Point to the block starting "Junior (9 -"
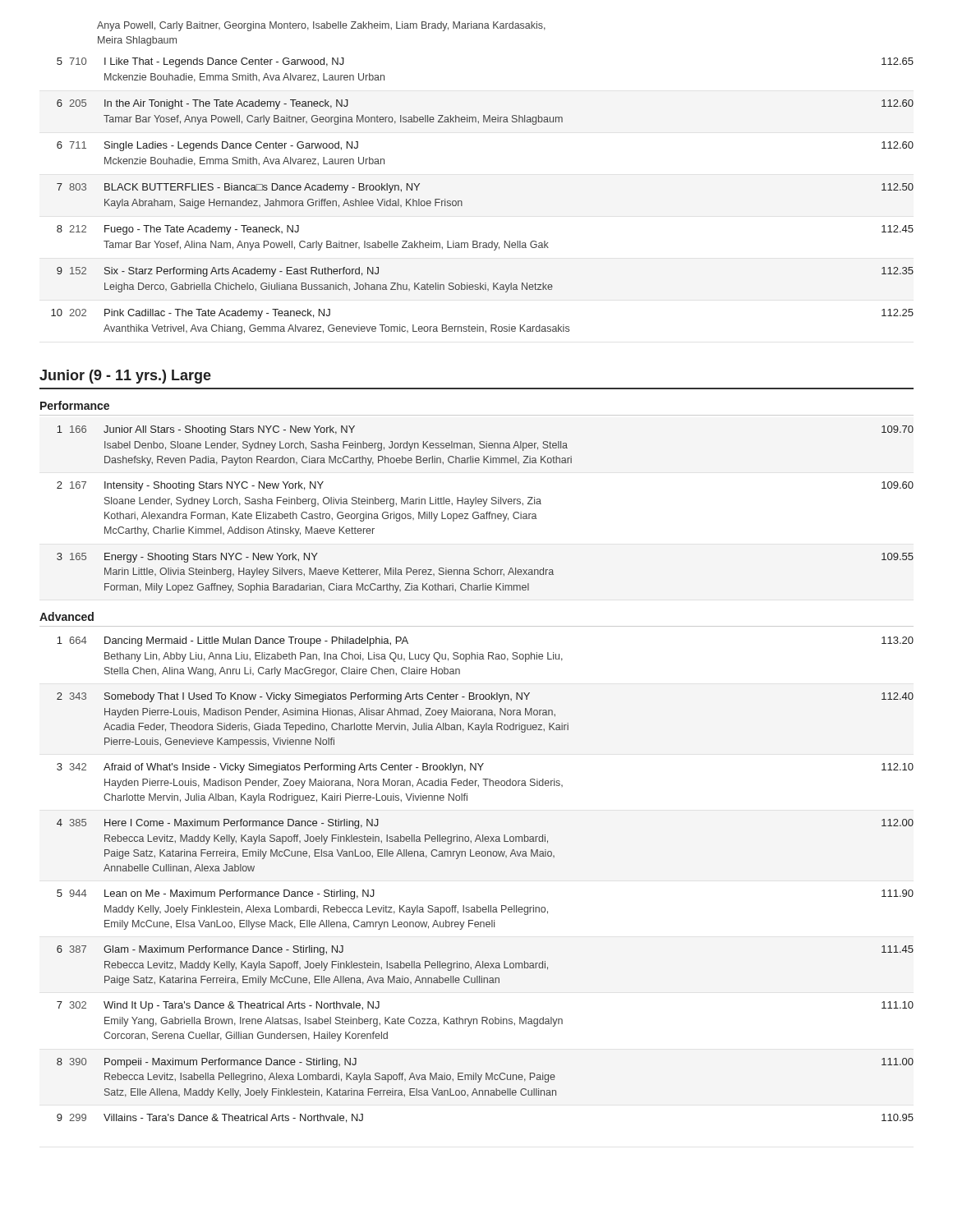Image resolution: width=953 pixels, height=1232 pixels. coord(125,376)
